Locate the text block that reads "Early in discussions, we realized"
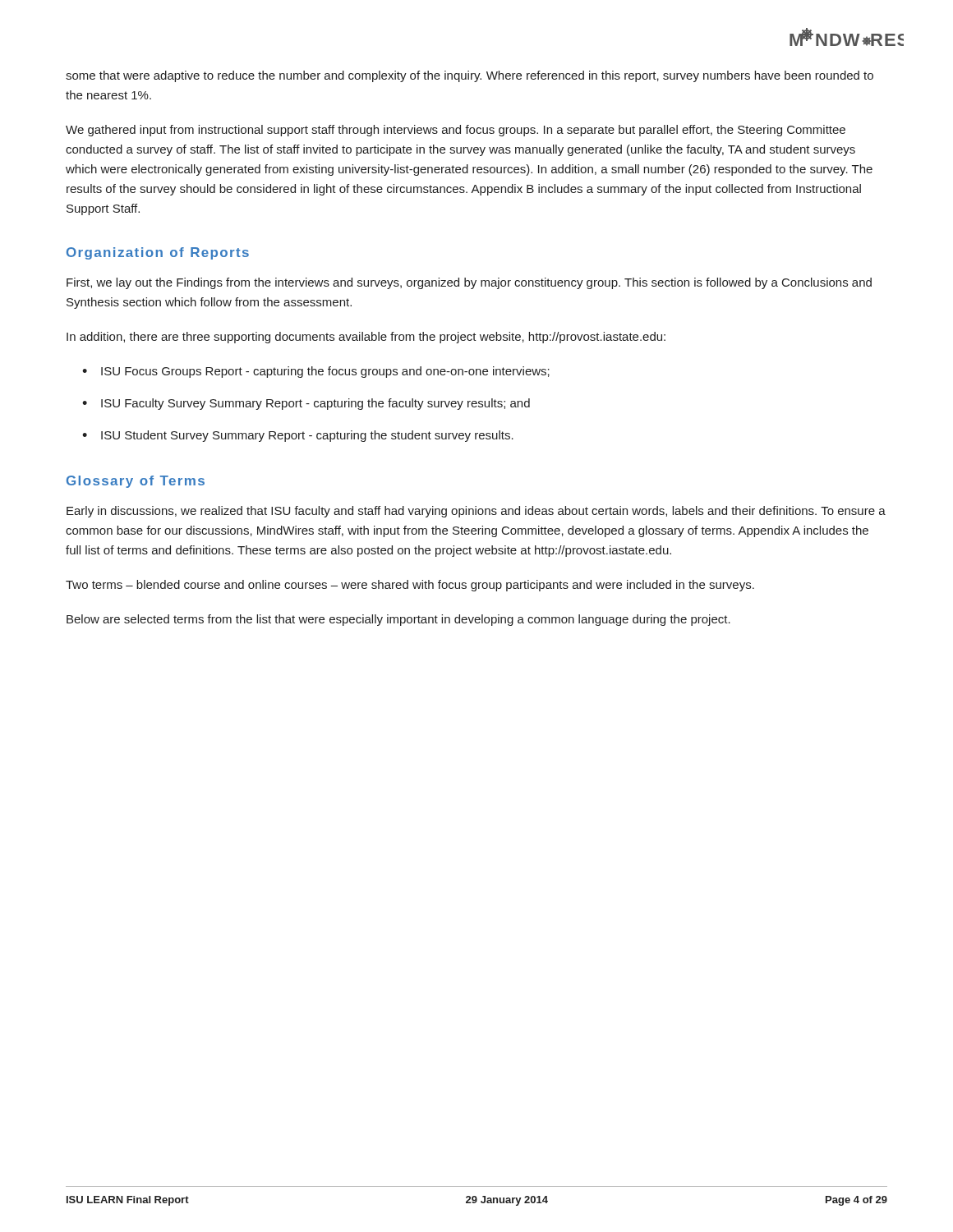The image size is (953, 1232). (x=475, y=530)
